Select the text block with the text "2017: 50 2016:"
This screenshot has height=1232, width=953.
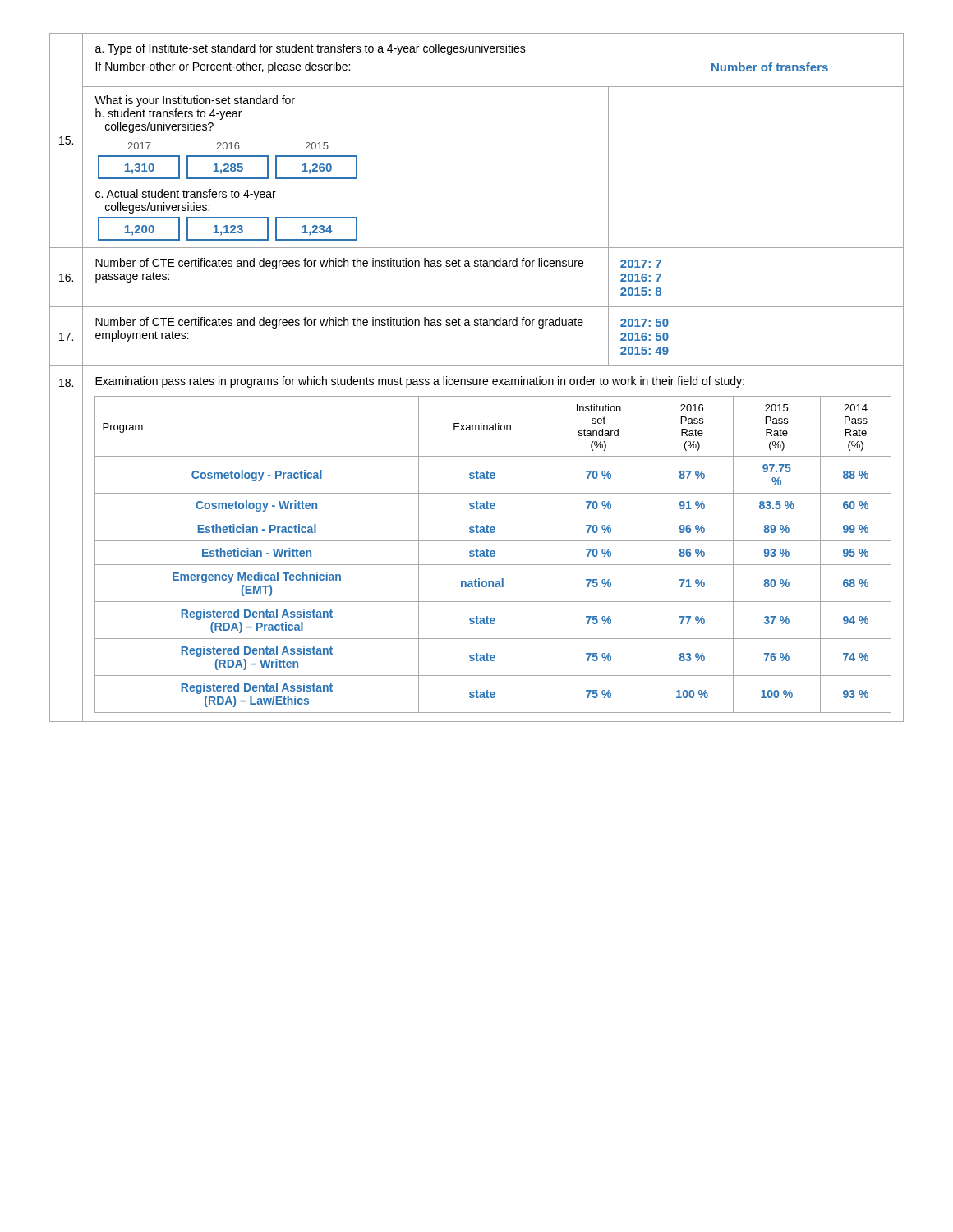pos(644,336)
